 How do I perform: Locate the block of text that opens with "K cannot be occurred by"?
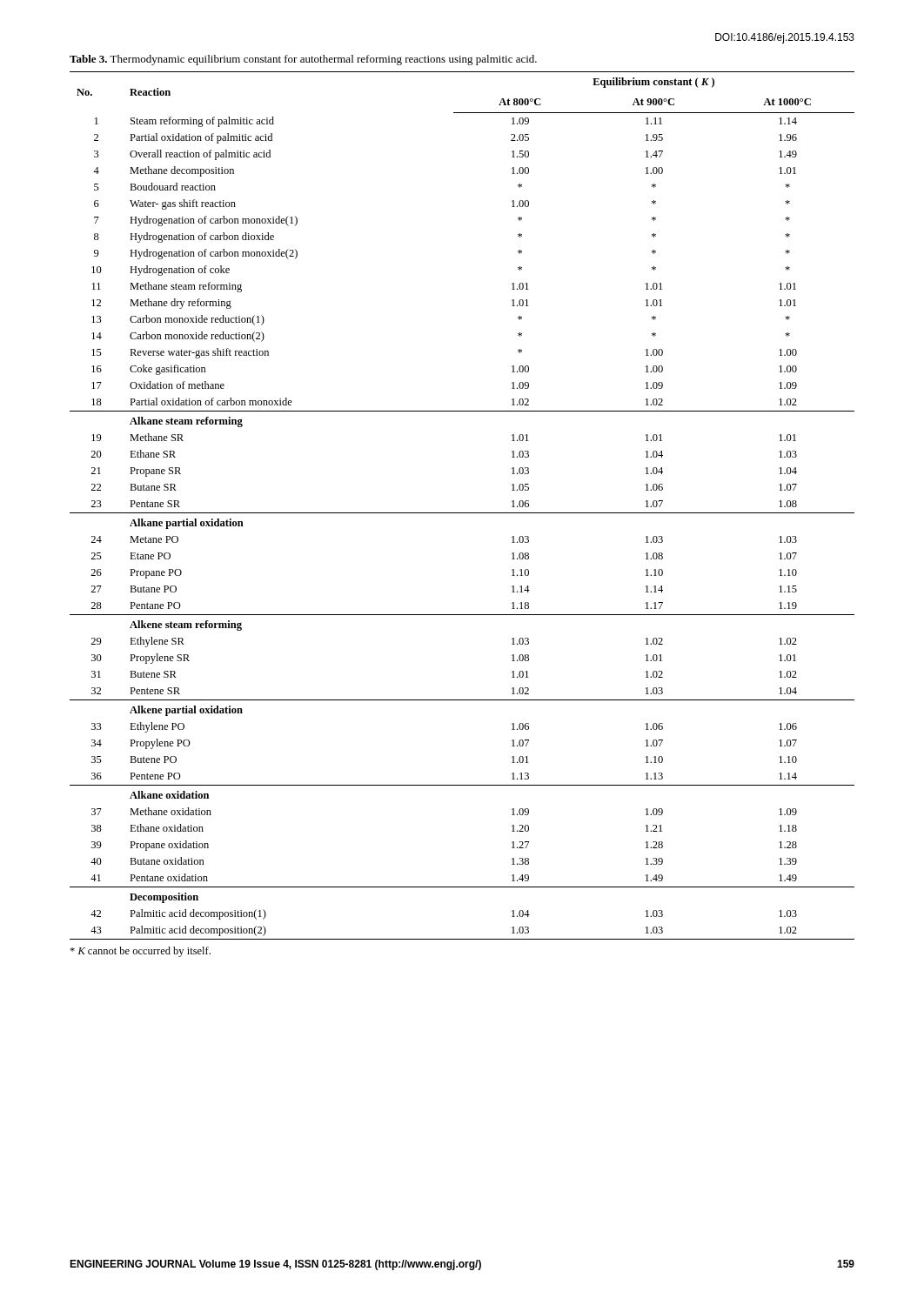[x=140, y=951]
